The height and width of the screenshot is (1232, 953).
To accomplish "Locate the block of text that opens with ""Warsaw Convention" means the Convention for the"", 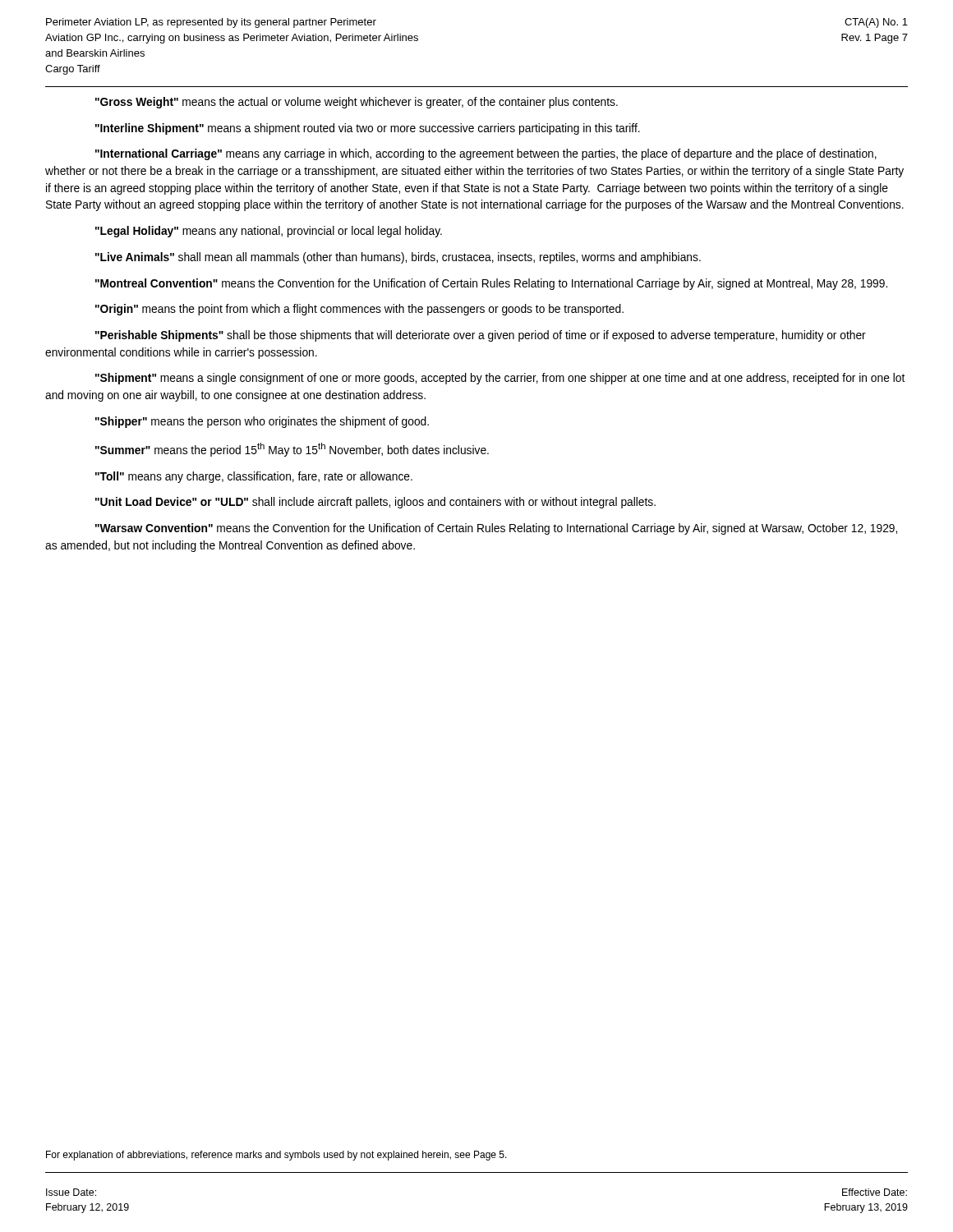I will 472,537.
